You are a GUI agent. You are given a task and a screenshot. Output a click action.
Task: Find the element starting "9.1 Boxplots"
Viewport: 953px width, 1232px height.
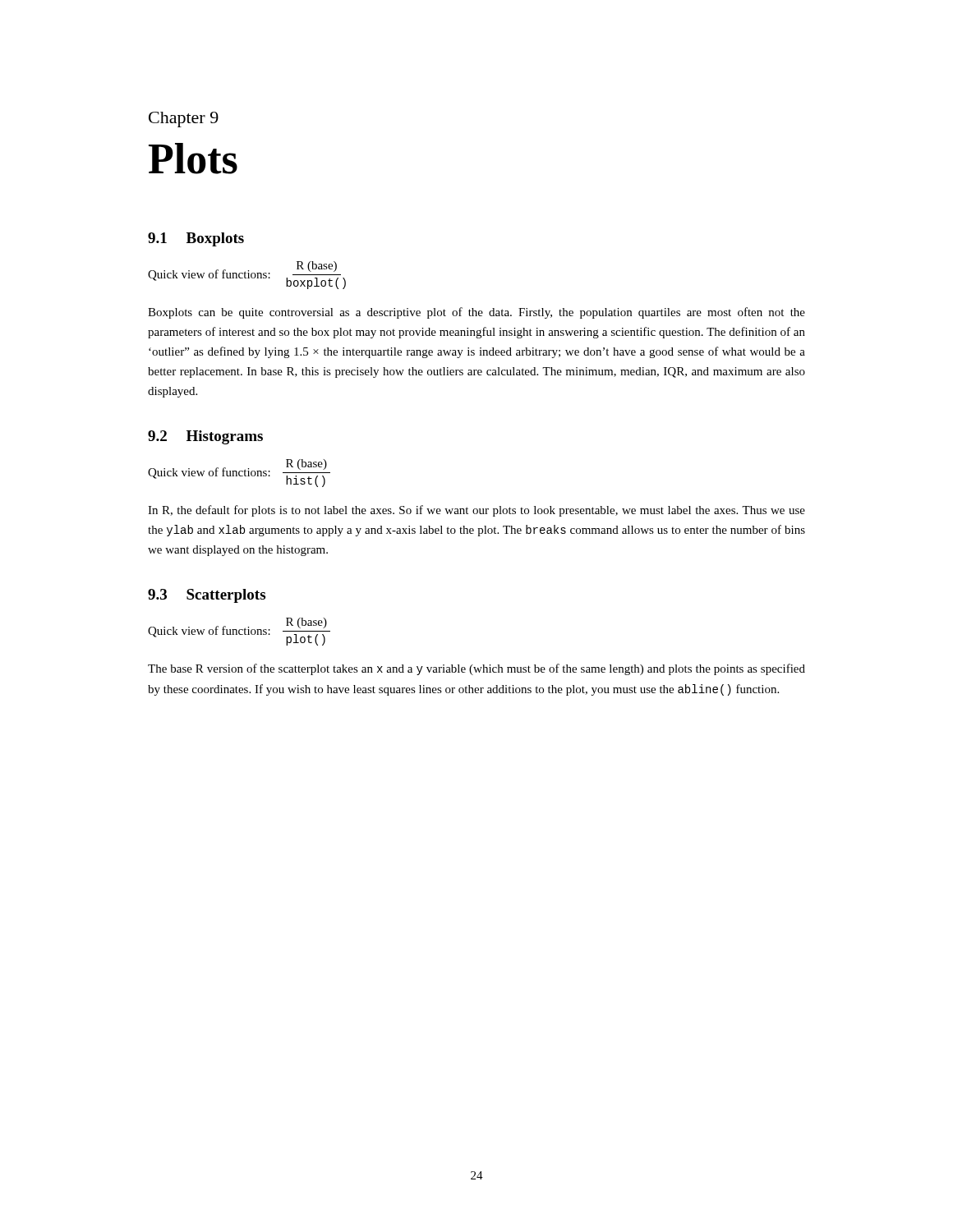tap(196, 238)
